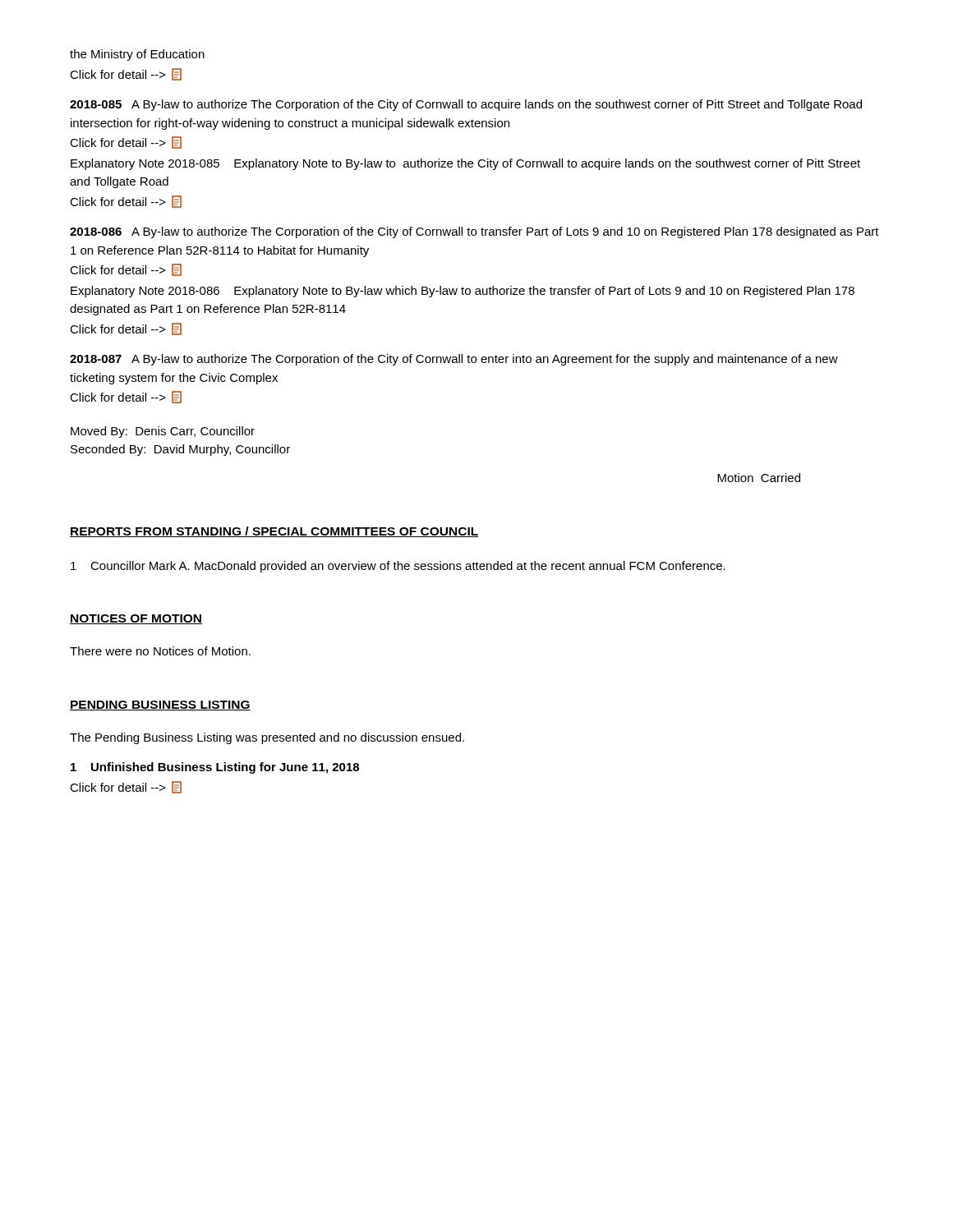Point to the block beginning "1 Unfinished Business Listing for June 11,"

(215, 768)
